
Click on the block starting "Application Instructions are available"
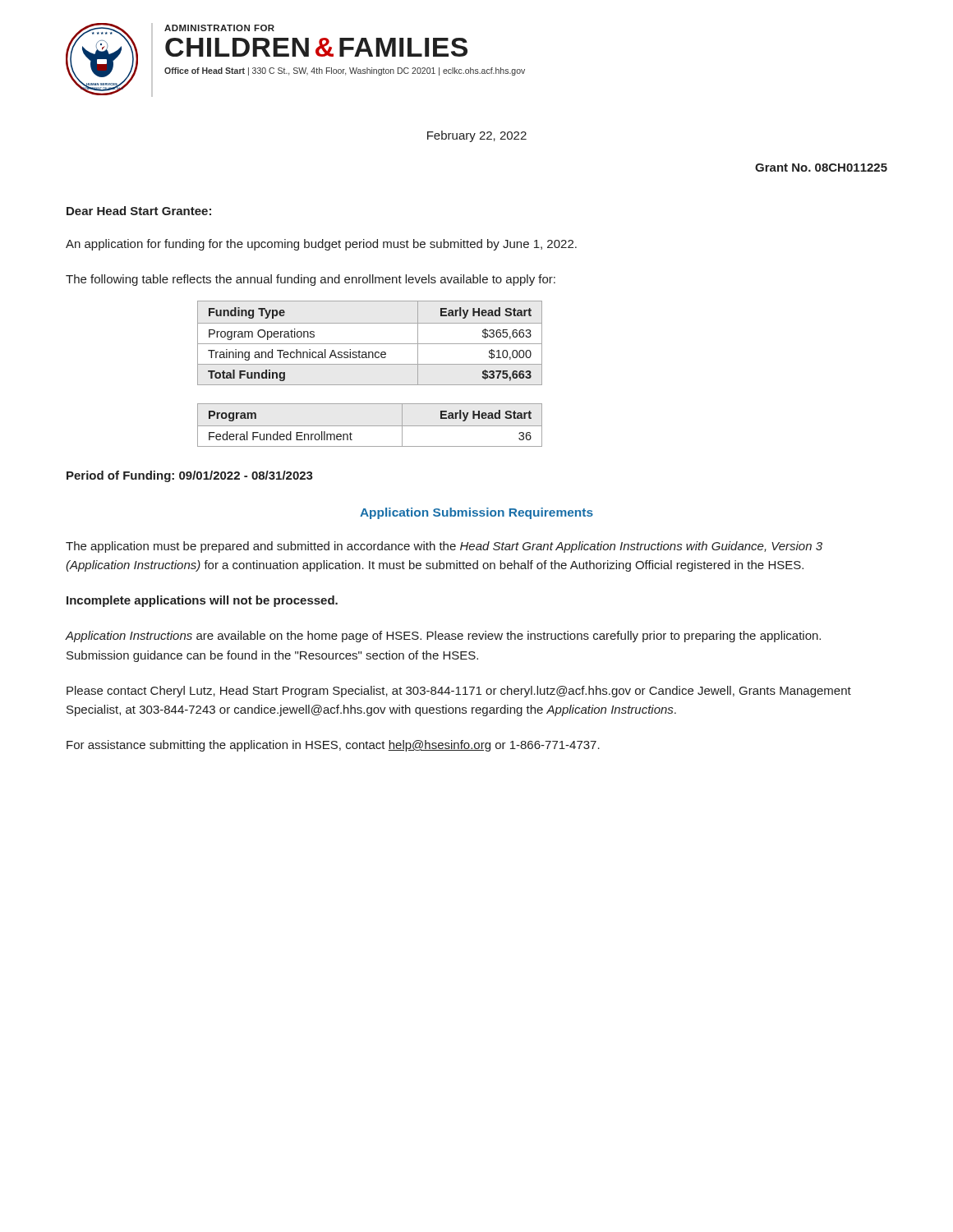pos(444,645)
